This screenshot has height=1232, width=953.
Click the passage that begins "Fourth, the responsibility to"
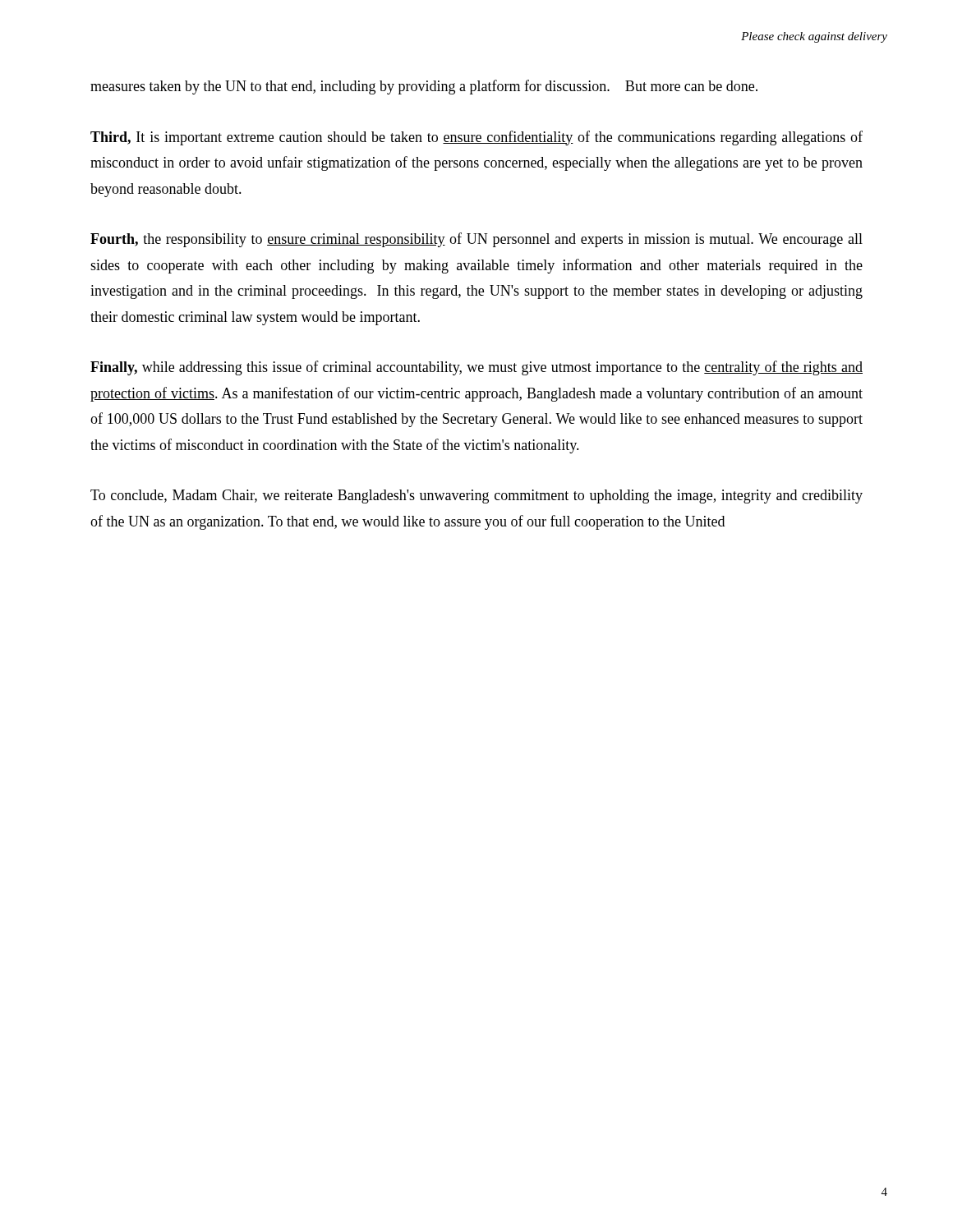click(476, 278)
